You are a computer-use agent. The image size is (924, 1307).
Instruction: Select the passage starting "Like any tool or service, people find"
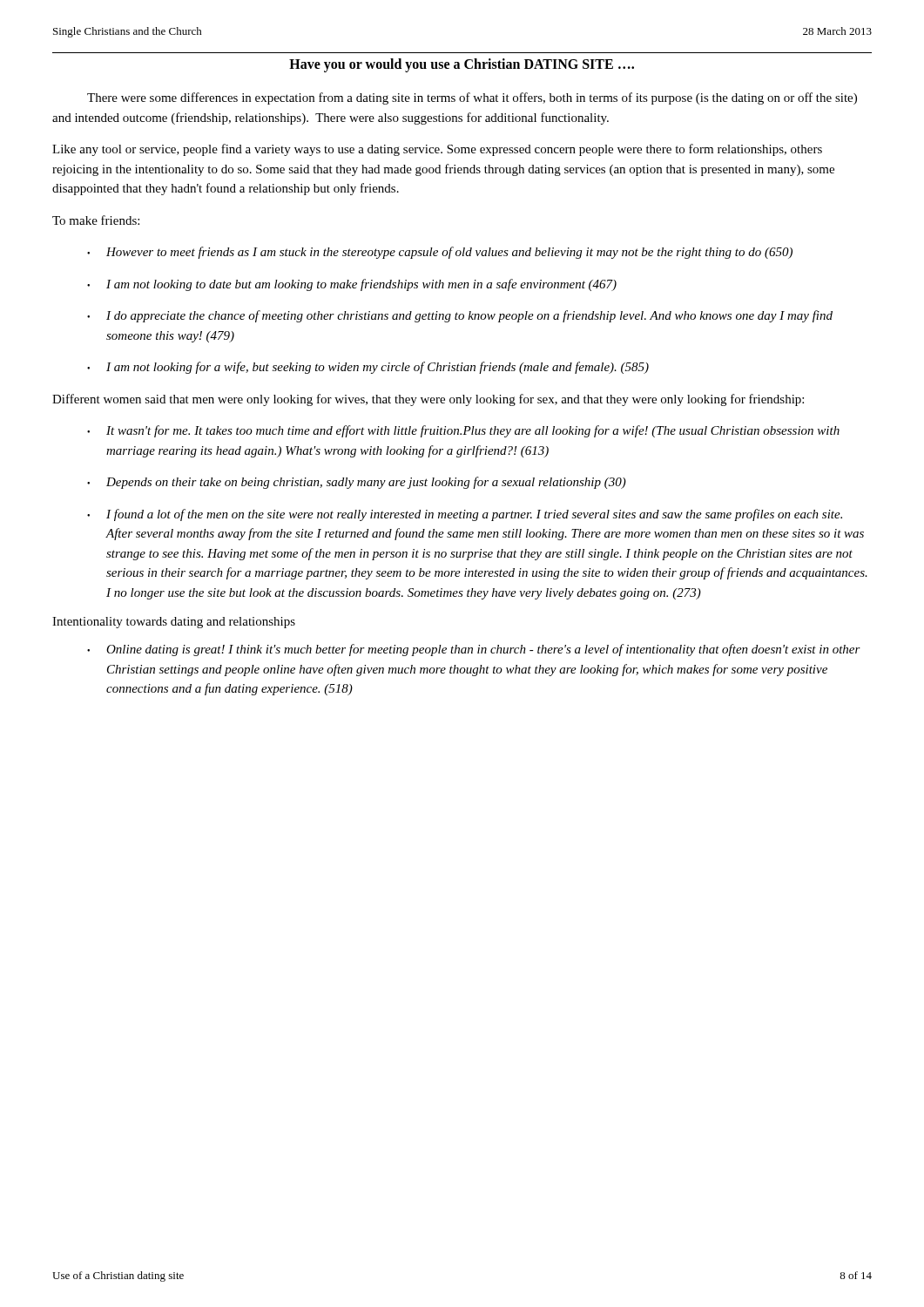(x=444, y=169)
